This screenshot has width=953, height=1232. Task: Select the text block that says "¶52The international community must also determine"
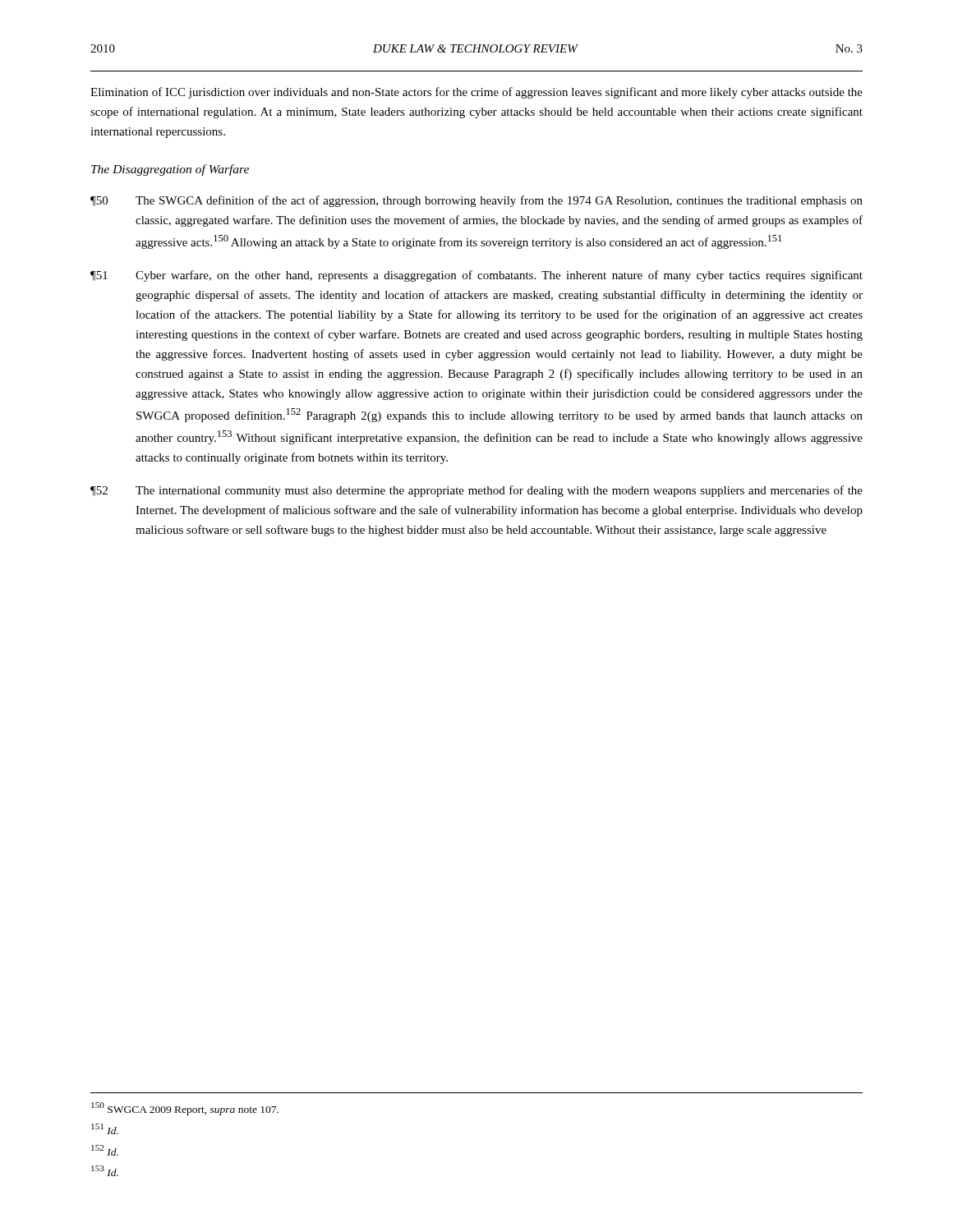tap(476, 510)
